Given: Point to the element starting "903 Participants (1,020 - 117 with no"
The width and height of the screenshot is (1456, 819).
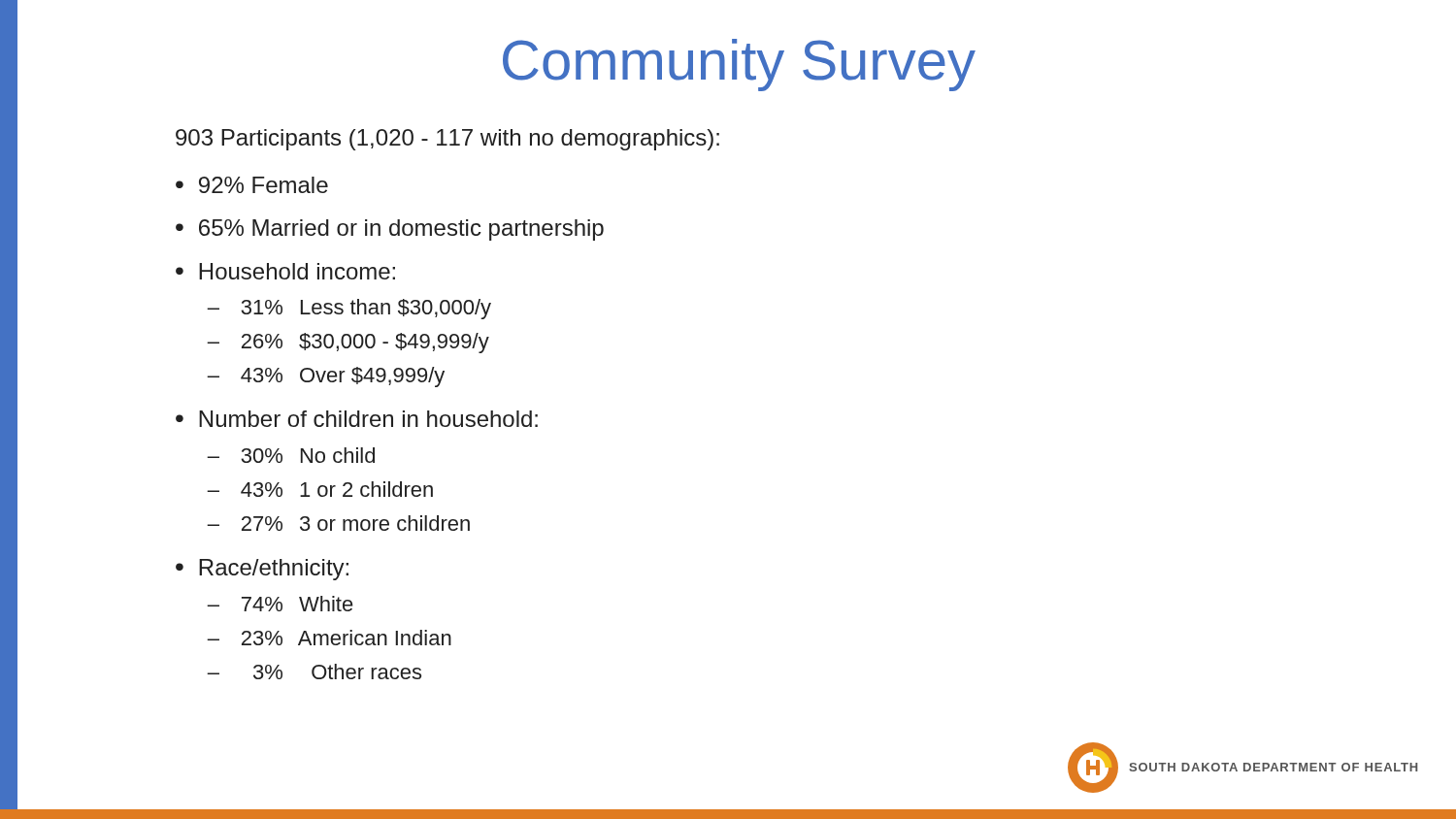Looking at the screenshot, I should [448, 137].
